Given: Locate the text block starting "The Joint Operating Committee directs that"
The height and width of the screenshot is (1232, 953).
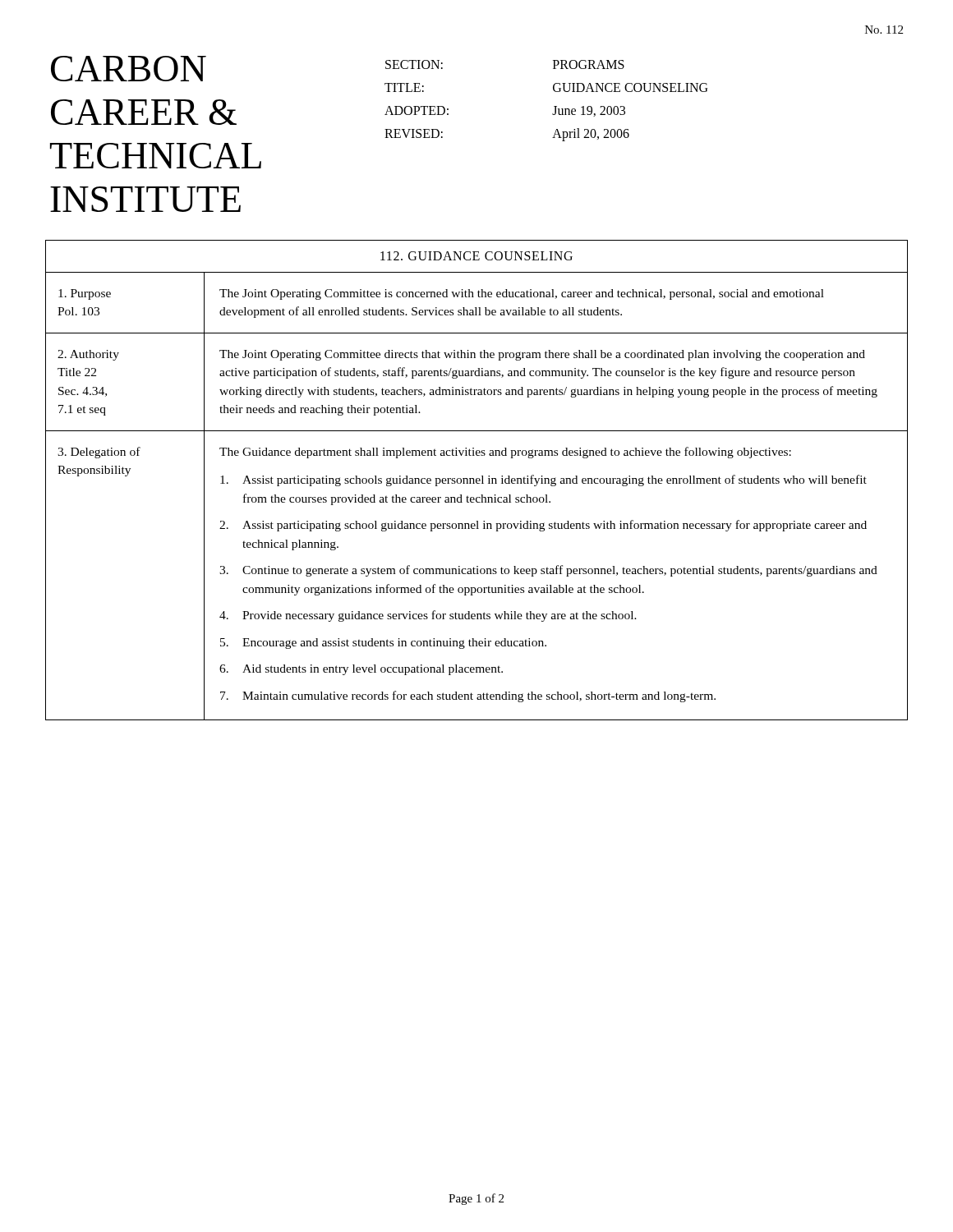Looking at the screenshot, I should pyautogui.click(x=548, y=381).
